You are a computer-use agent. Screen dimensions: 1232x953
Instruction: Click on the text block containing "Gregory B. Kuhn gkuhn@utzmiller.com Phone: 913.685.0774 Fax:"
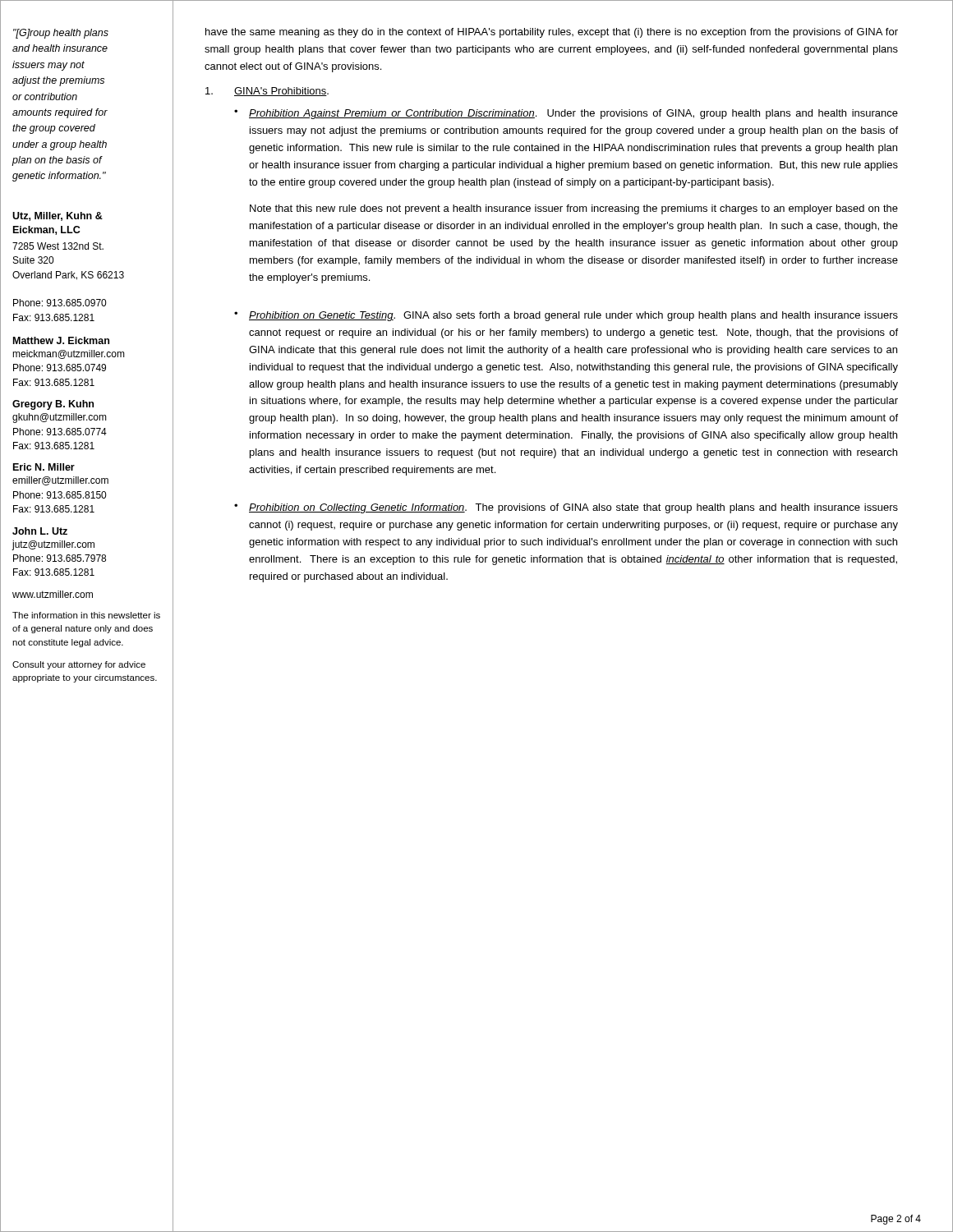tap(87, 426)
